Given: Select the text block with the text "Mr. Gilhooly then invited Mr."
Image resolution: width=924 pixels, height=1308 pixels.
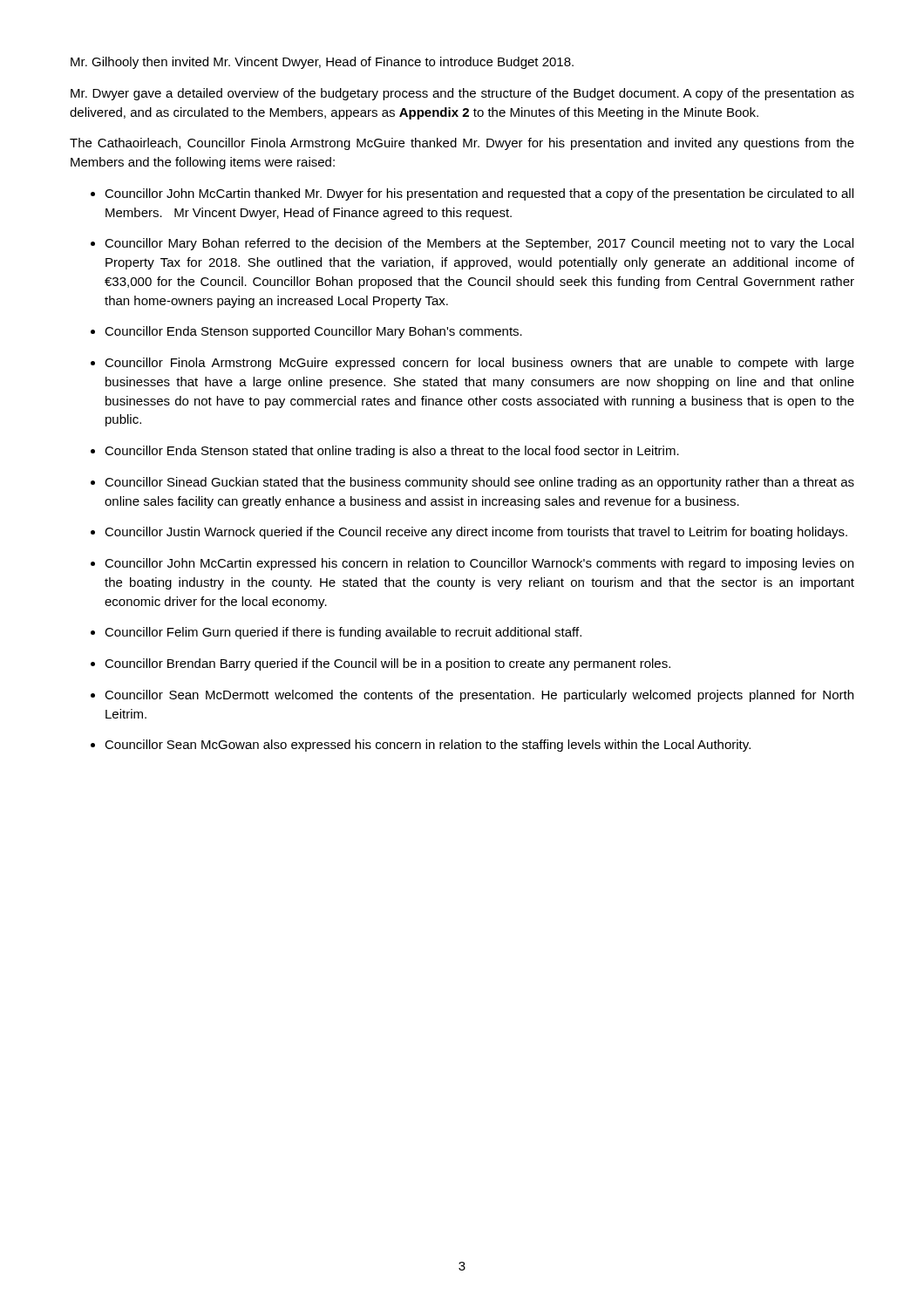Looking at the screenshot, I should pyautogui.click(x=322, y=61).
